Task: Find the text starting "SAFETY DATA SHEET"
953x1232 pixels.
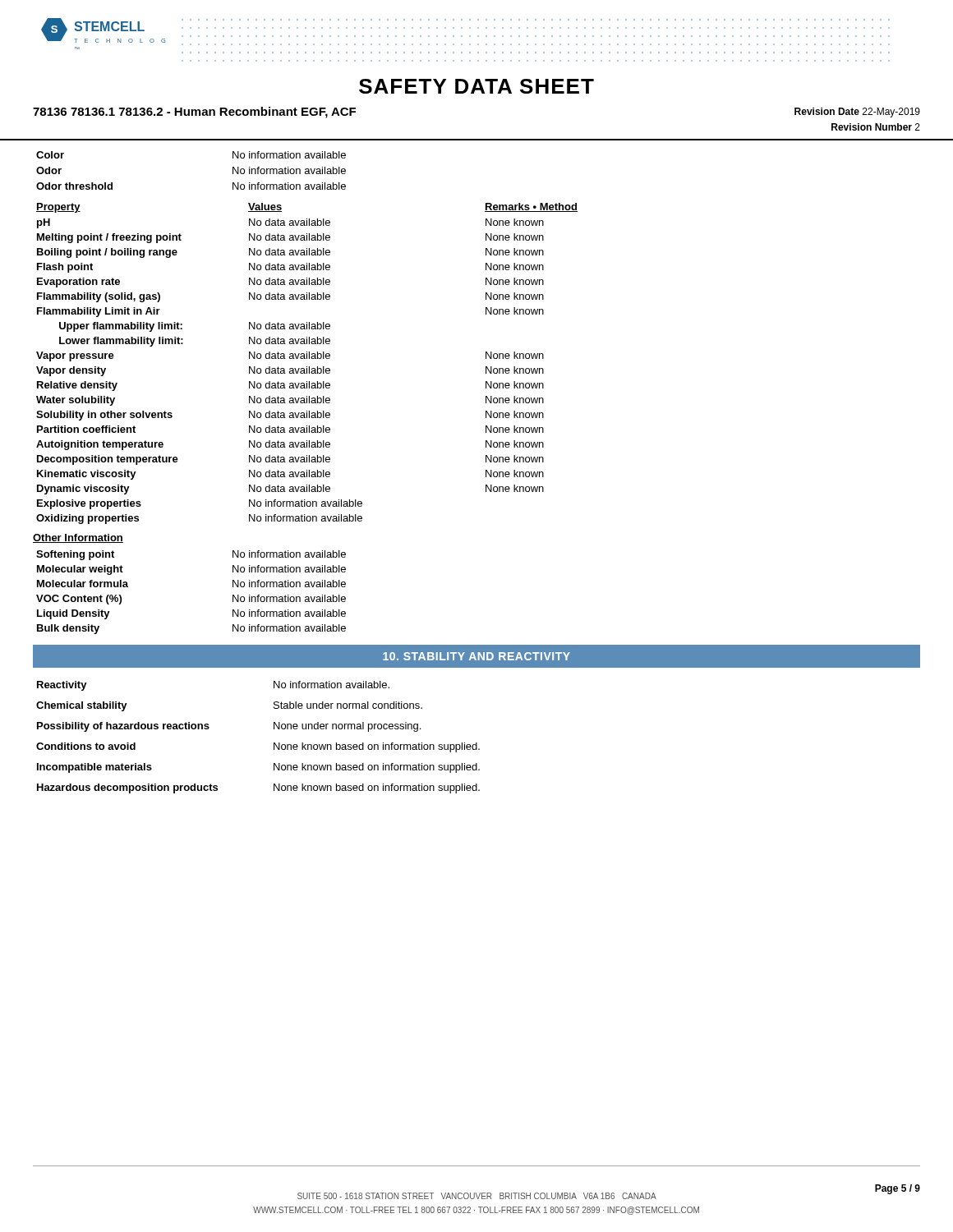Action: (x=476, y=86)
